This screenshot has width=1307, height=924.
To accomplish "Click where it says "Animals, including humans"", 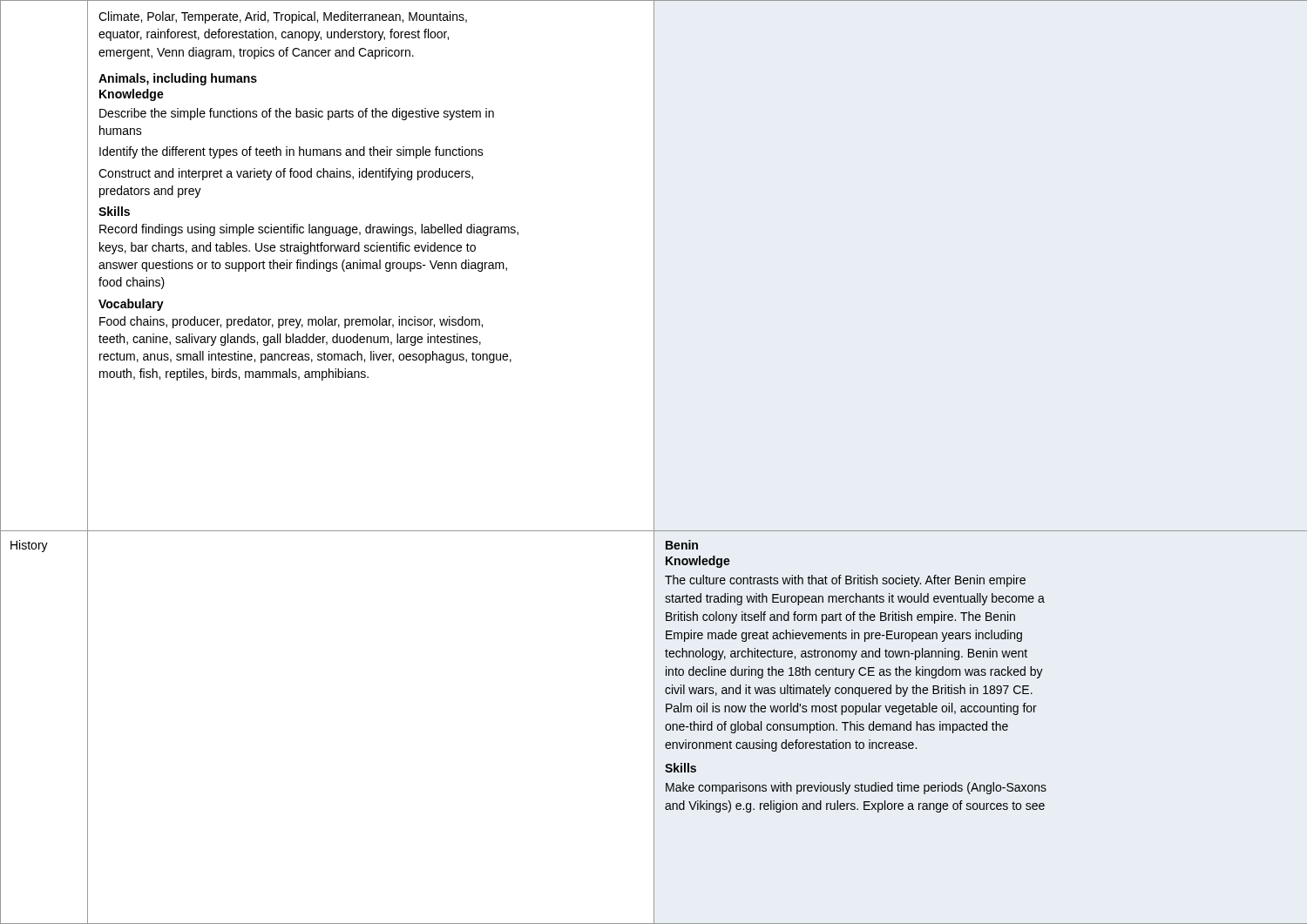I will [x=178, y=78].
